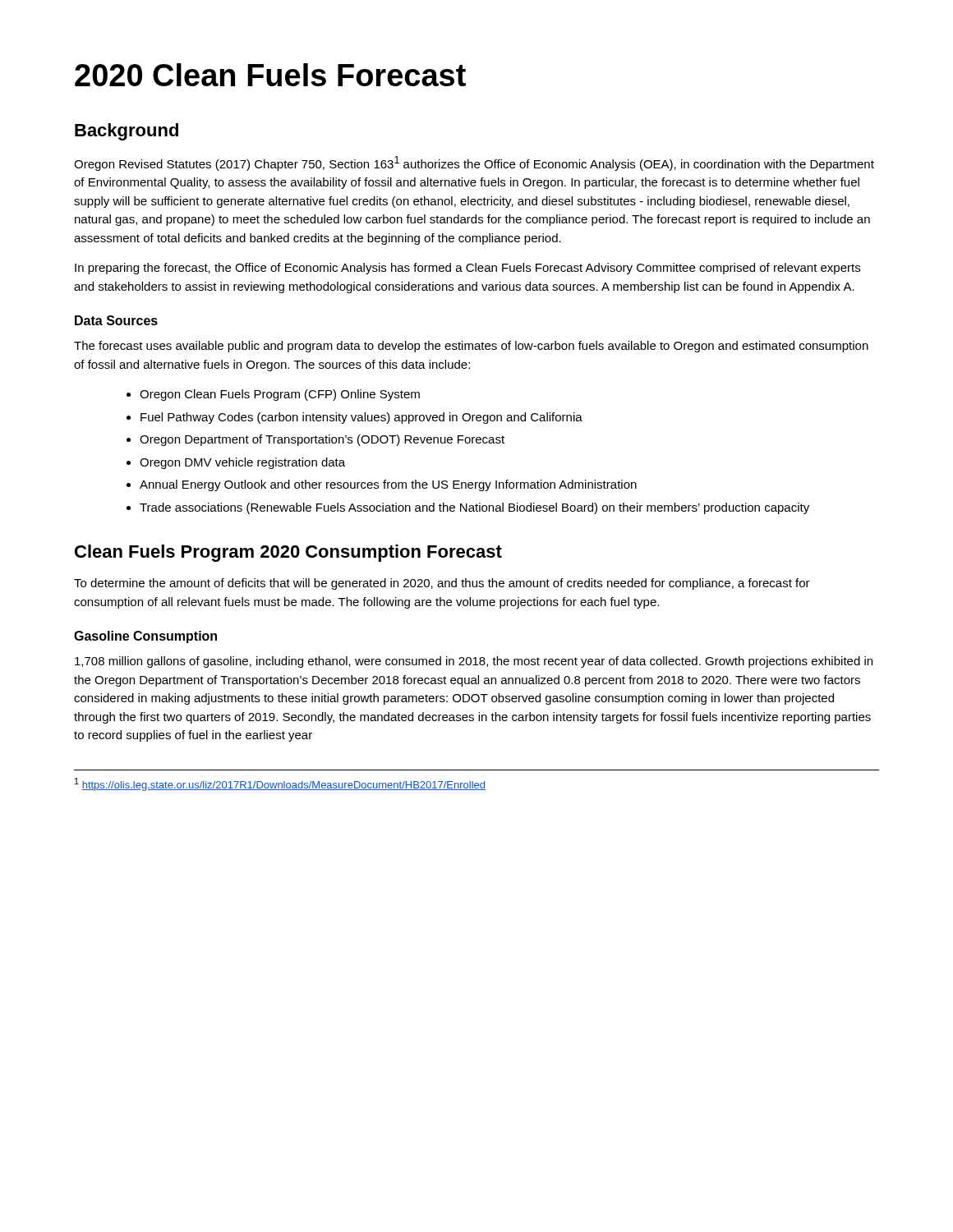Screen dimensions: 1232x953
Task: Find the text block with the text "The forecast uses available public and program data"
Action: coord(471,355)
